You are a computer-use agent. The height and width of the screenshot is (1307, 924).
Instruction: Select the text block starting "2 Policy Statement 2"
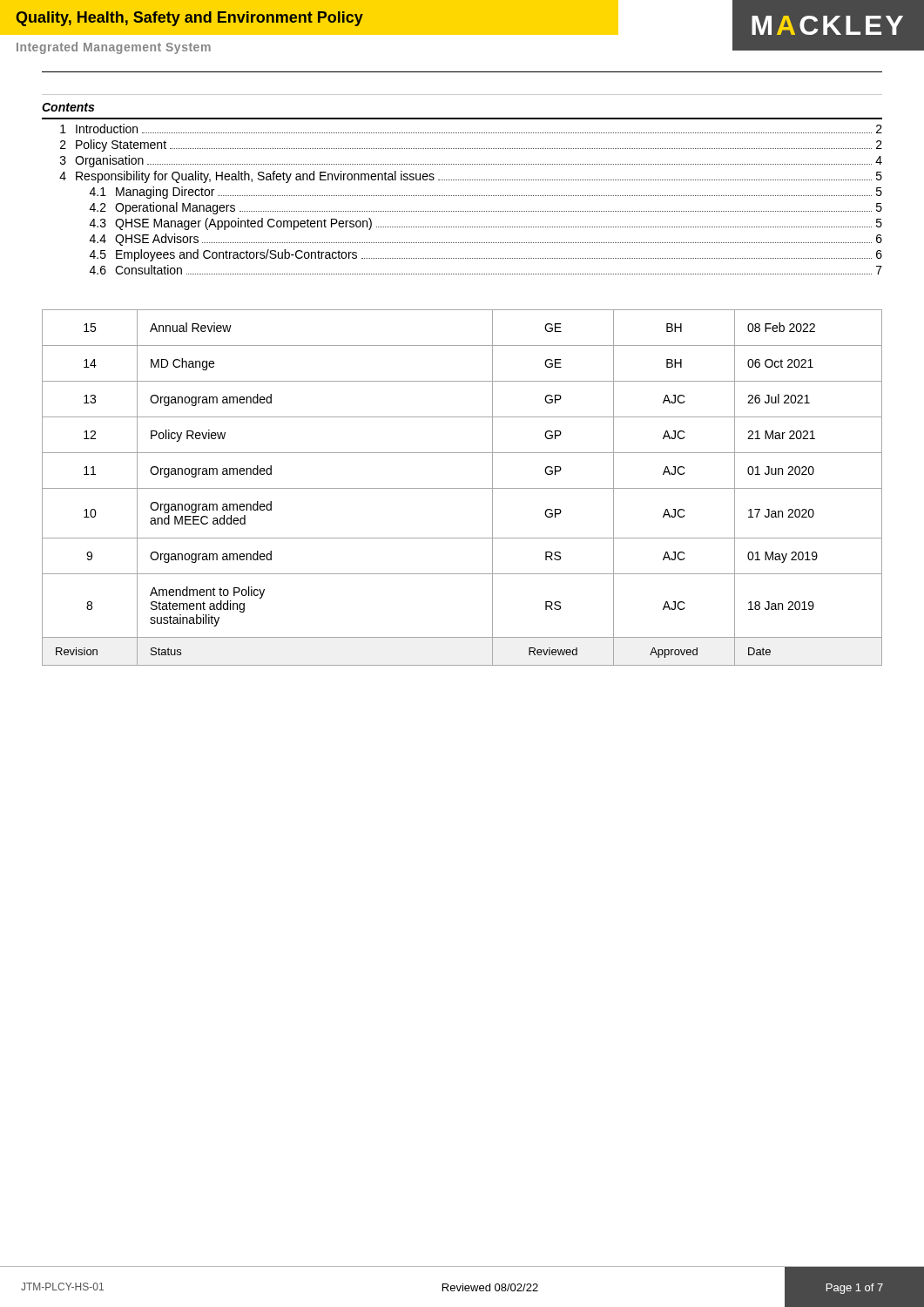(x=462, y=145)
